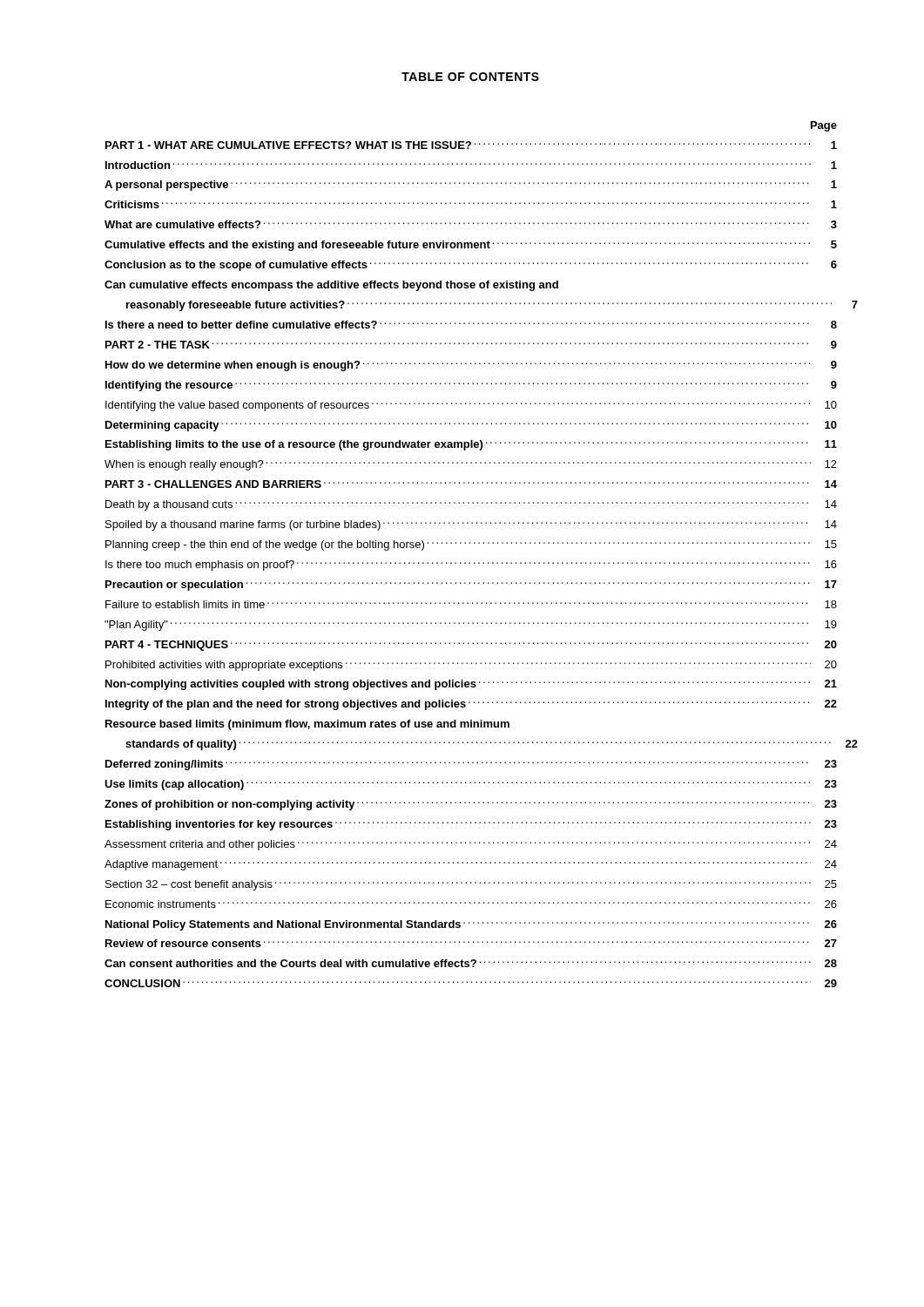Locate the block starting "Establishing limits to the"

pos(471,444)
